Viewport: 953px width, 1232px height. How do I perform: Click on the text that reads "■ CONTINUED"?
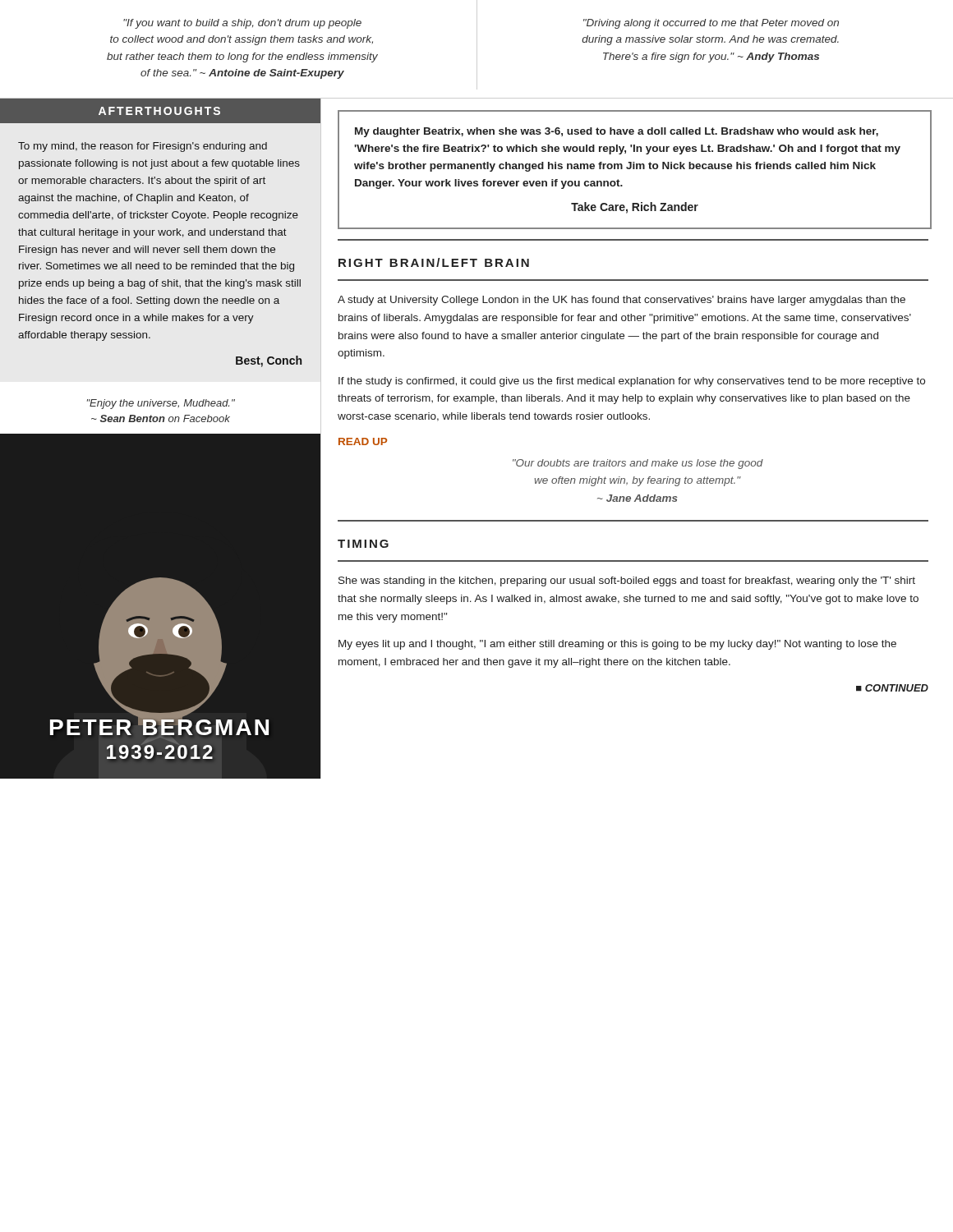(x=892, y=688)
